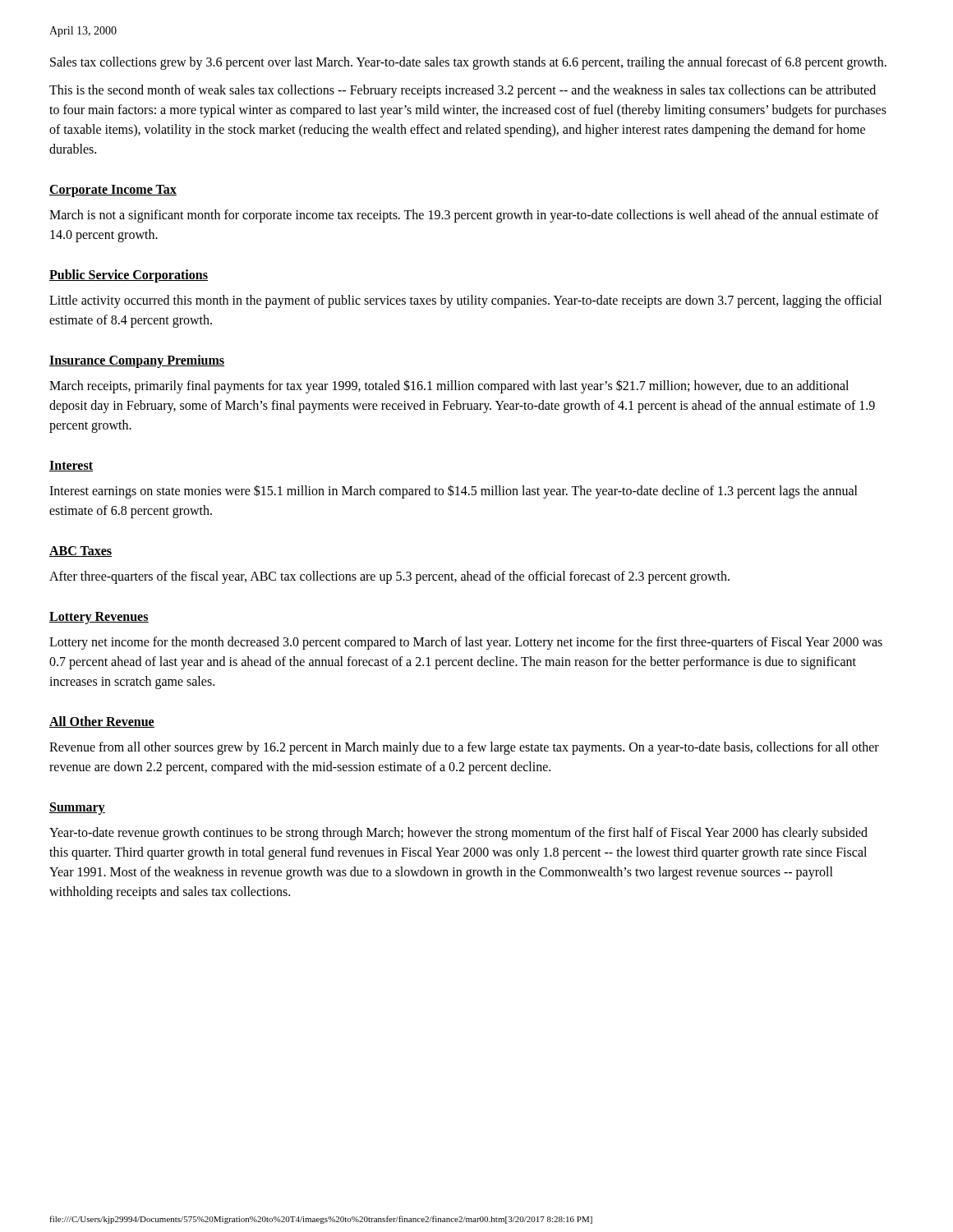Find the text block that reads "Lottery net income for the month decreased 3.0"

tap(466, 662)
